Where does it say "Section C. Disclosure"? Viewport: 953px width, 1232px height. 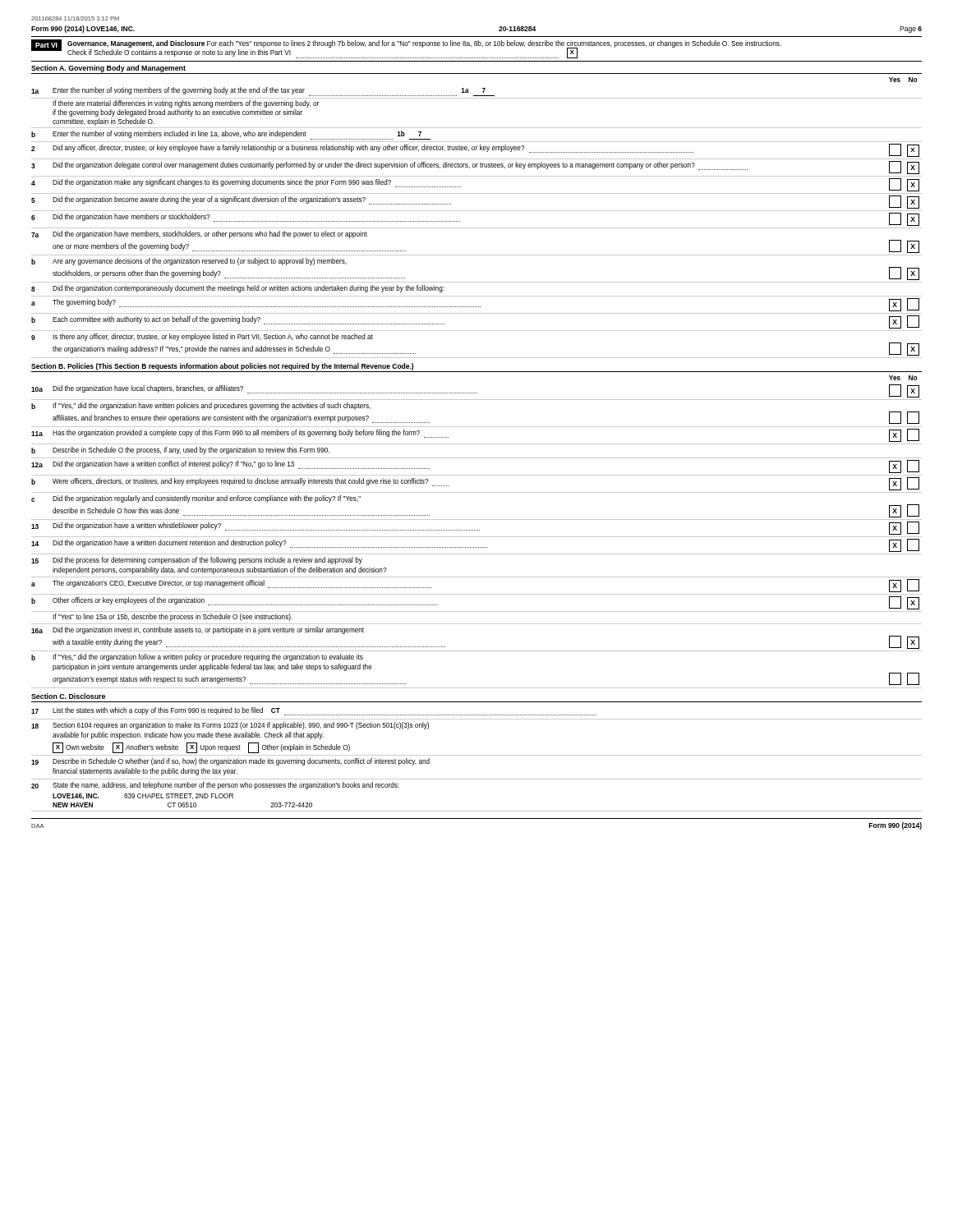[68, 697]
